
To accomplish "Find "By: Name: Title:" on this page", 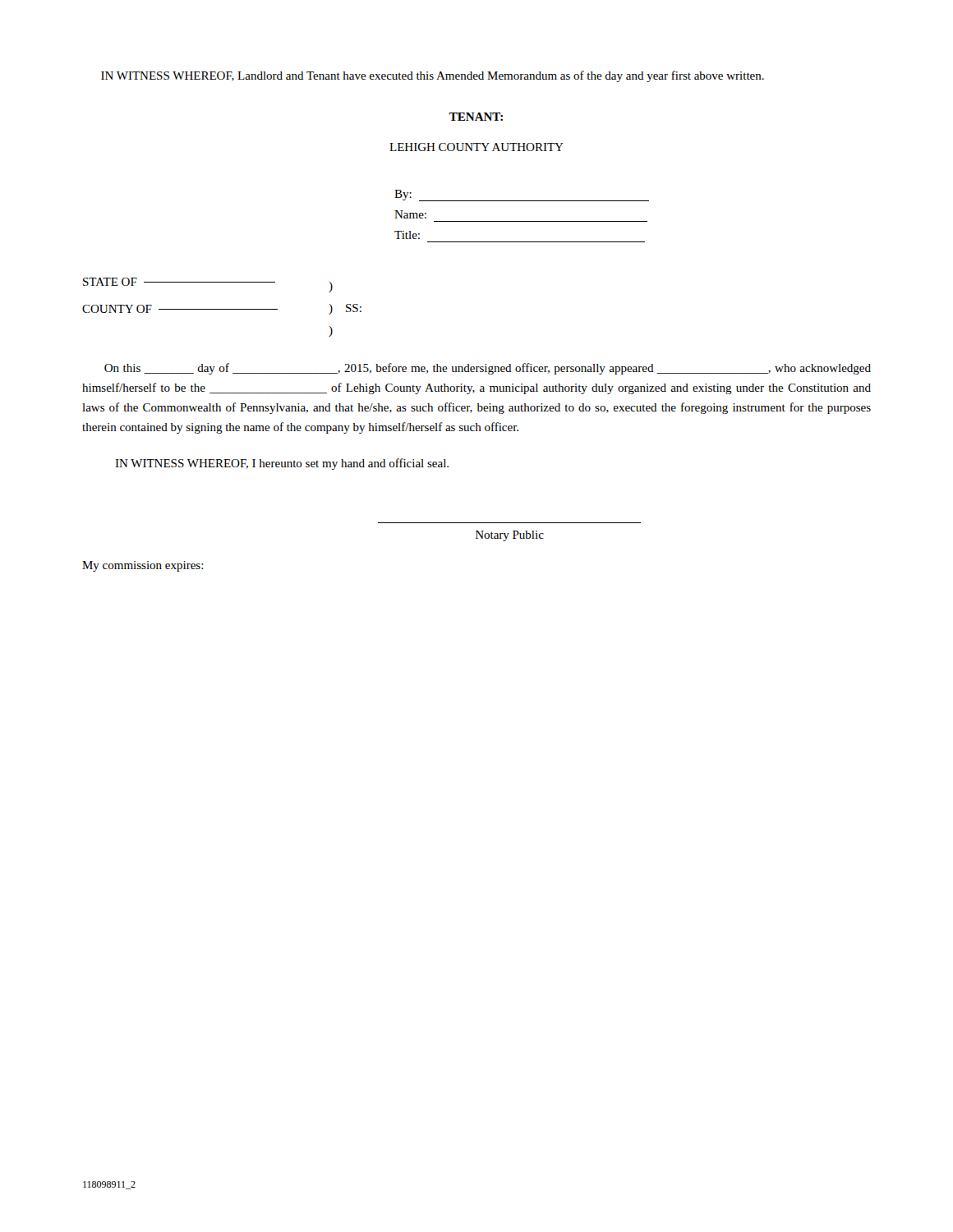I will 633,215.
